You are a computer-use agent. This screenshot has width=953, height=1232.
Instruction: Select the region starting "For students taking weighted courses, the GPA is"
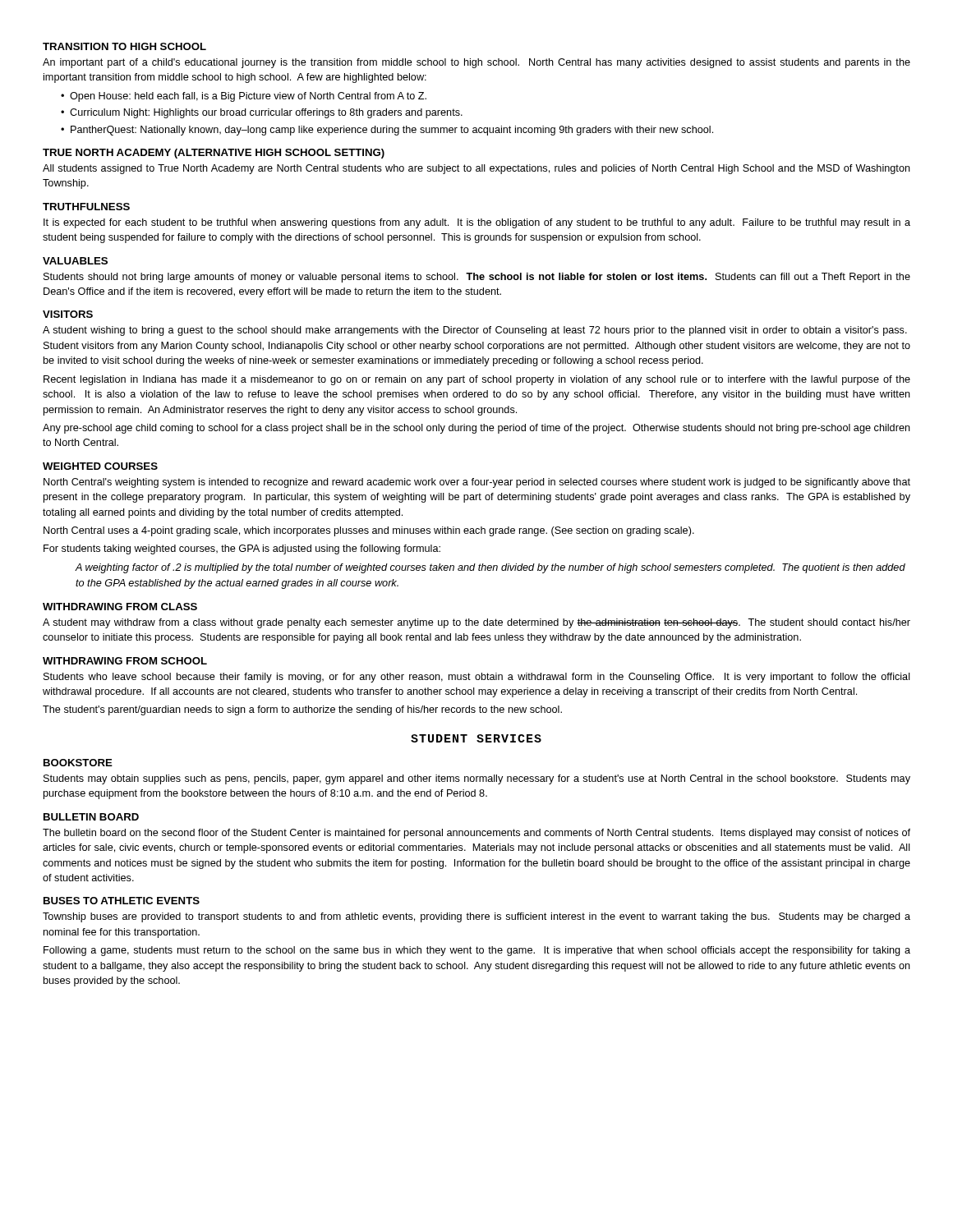pyautogui.click(x=242, y=549)
